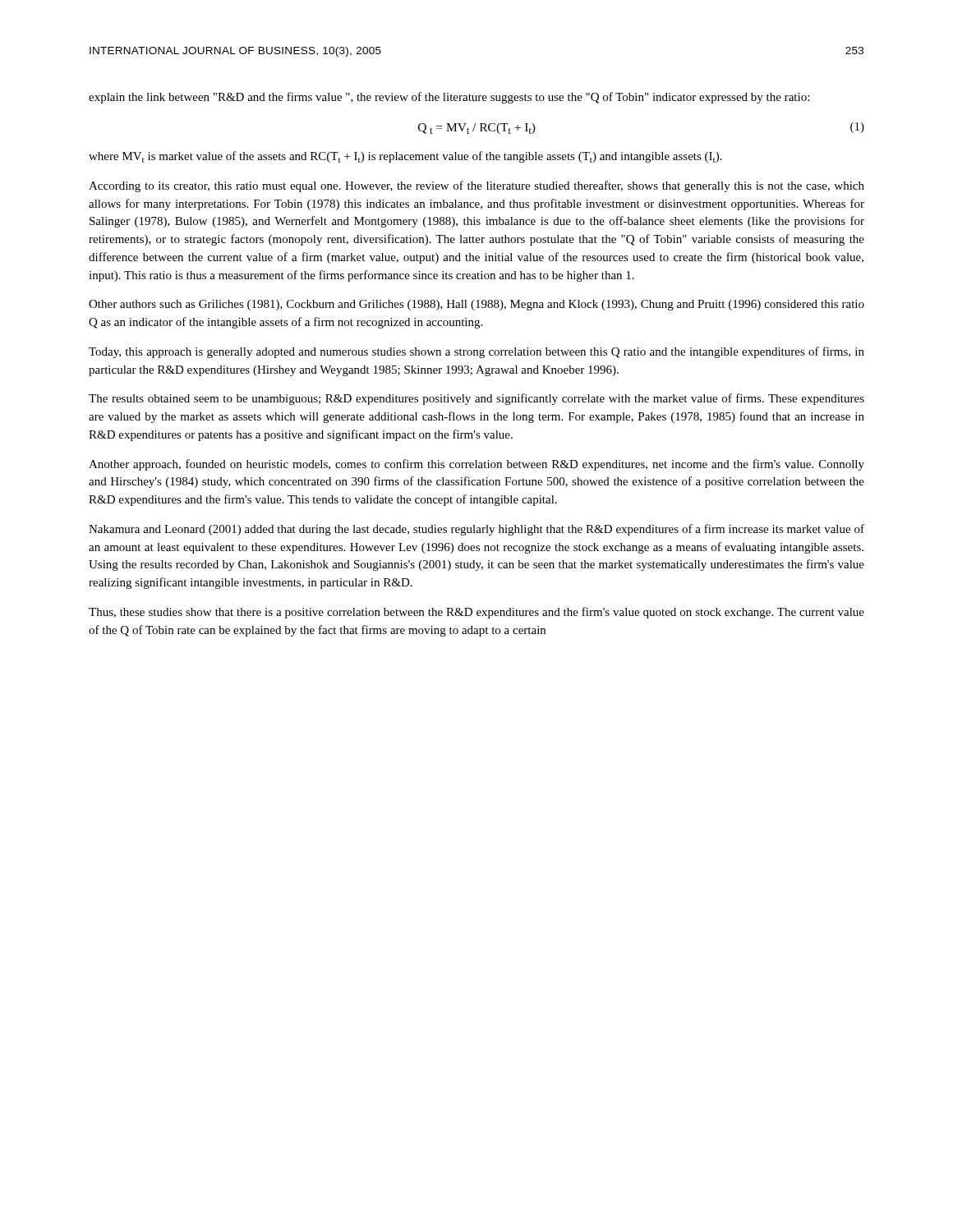The height and width of the screenshot is (1232, 953).
Task: Find the text block with the text "Another approach, founded"
Action: point(476,482)
